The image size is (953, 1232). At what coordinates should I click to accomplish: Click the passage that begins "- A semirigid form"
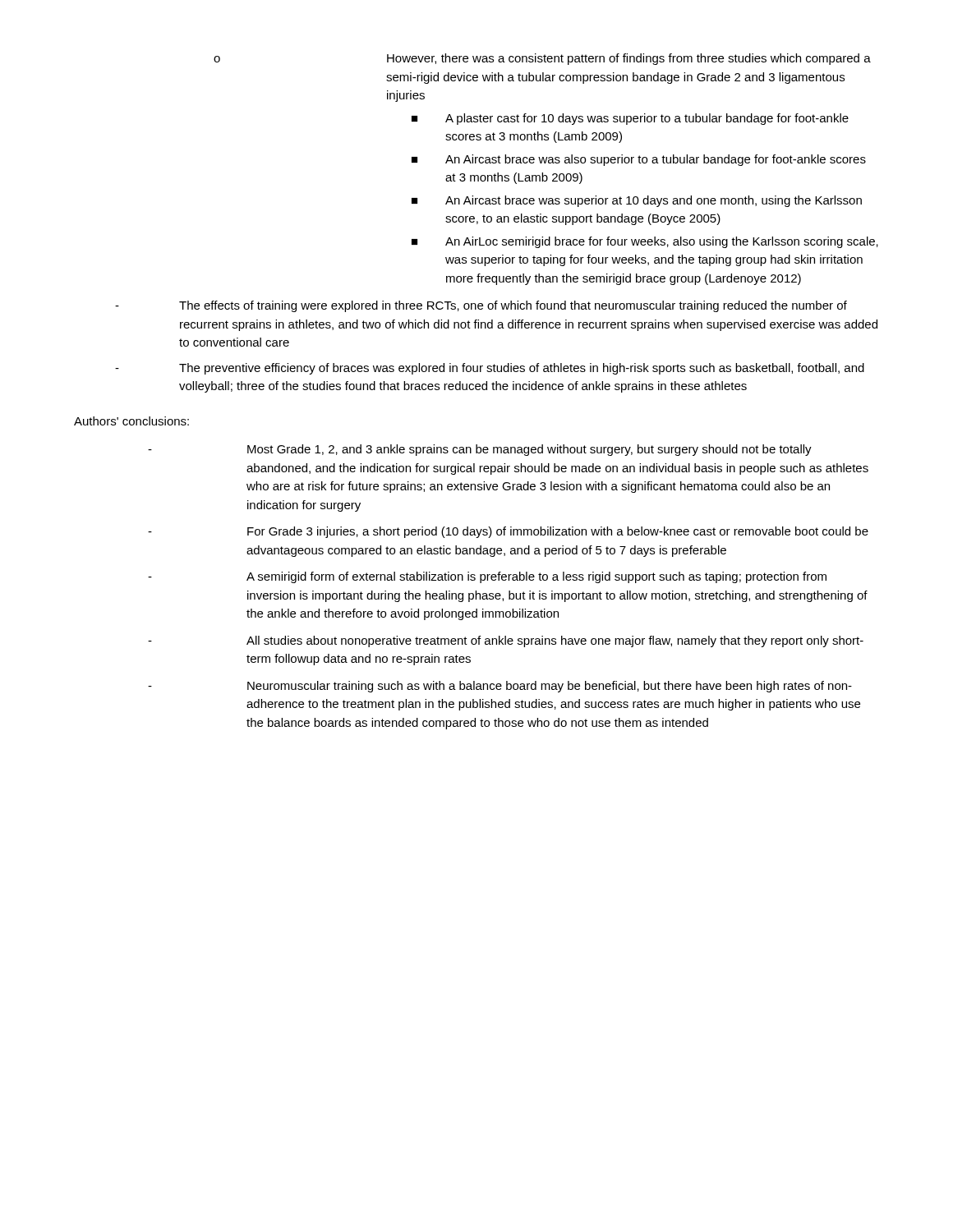pos(476,595)
